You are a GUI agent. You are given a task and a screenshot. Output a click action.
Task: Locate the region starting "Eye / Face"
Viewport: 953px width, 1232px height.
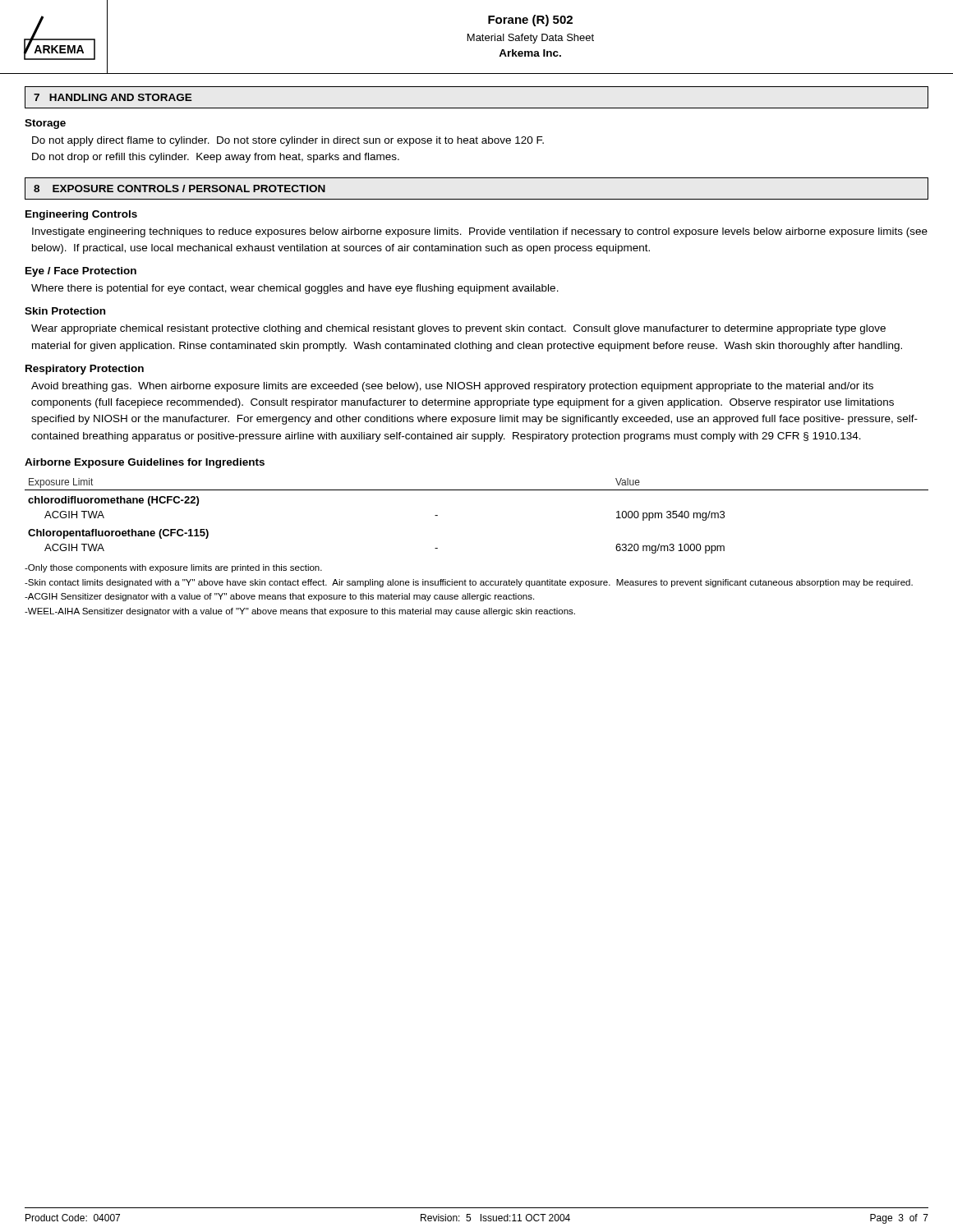[x=81, y=271]
